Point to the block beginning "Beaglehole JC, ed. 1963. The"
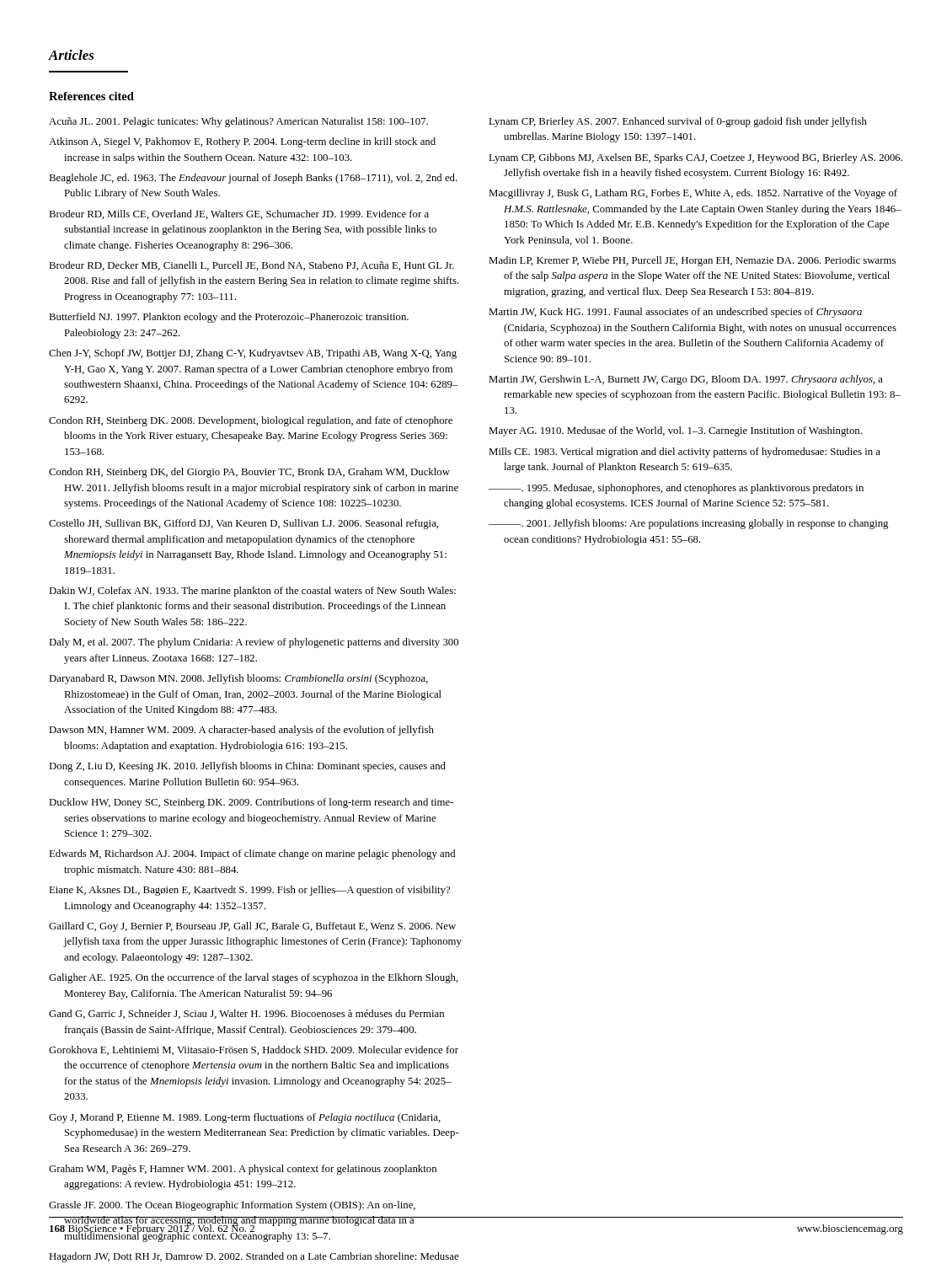The height and width of the screenshot is (1264, 952). [x=253, y=185]
